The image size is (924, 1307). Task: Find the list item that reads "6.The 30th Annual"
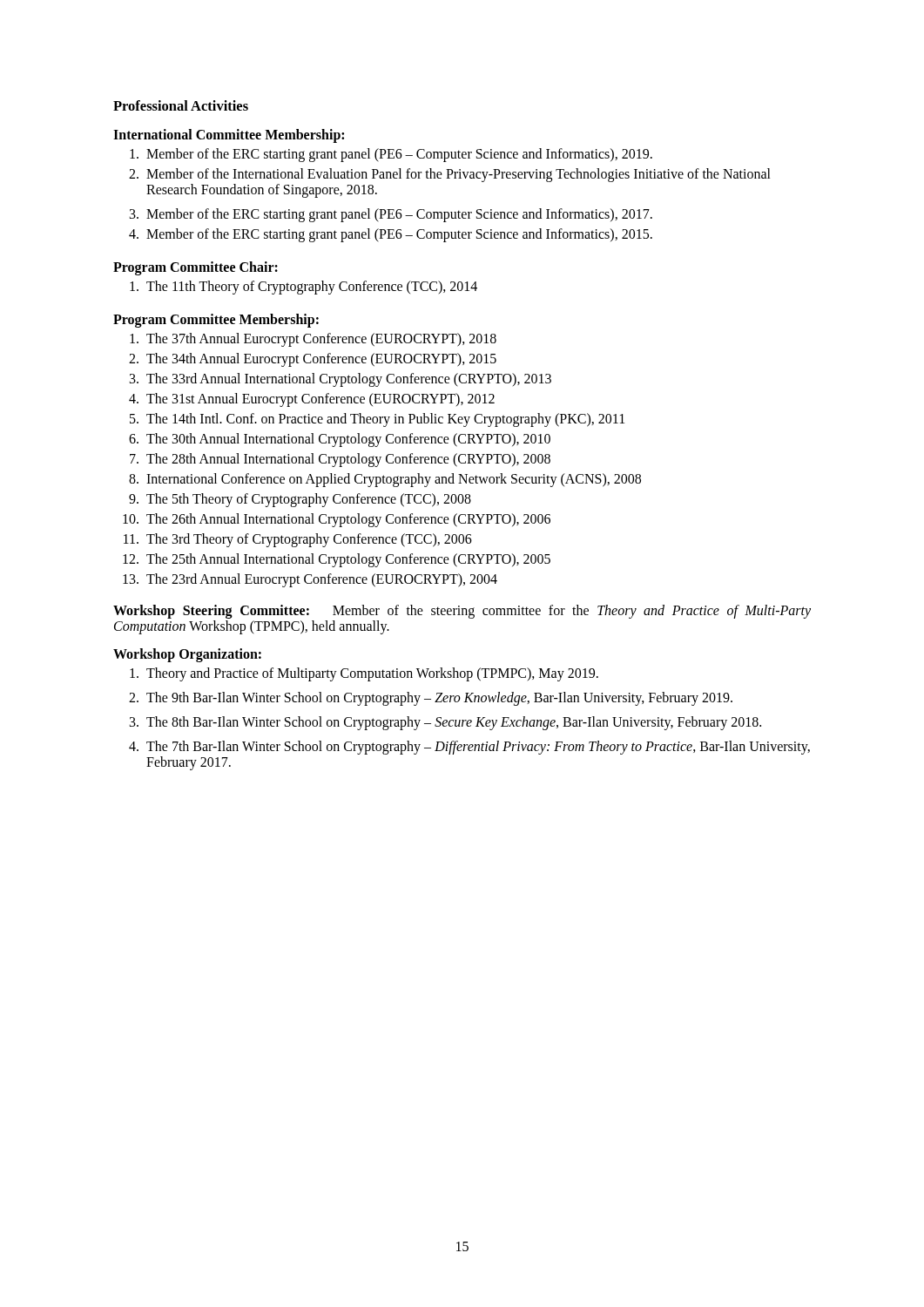tap(462, 439)
